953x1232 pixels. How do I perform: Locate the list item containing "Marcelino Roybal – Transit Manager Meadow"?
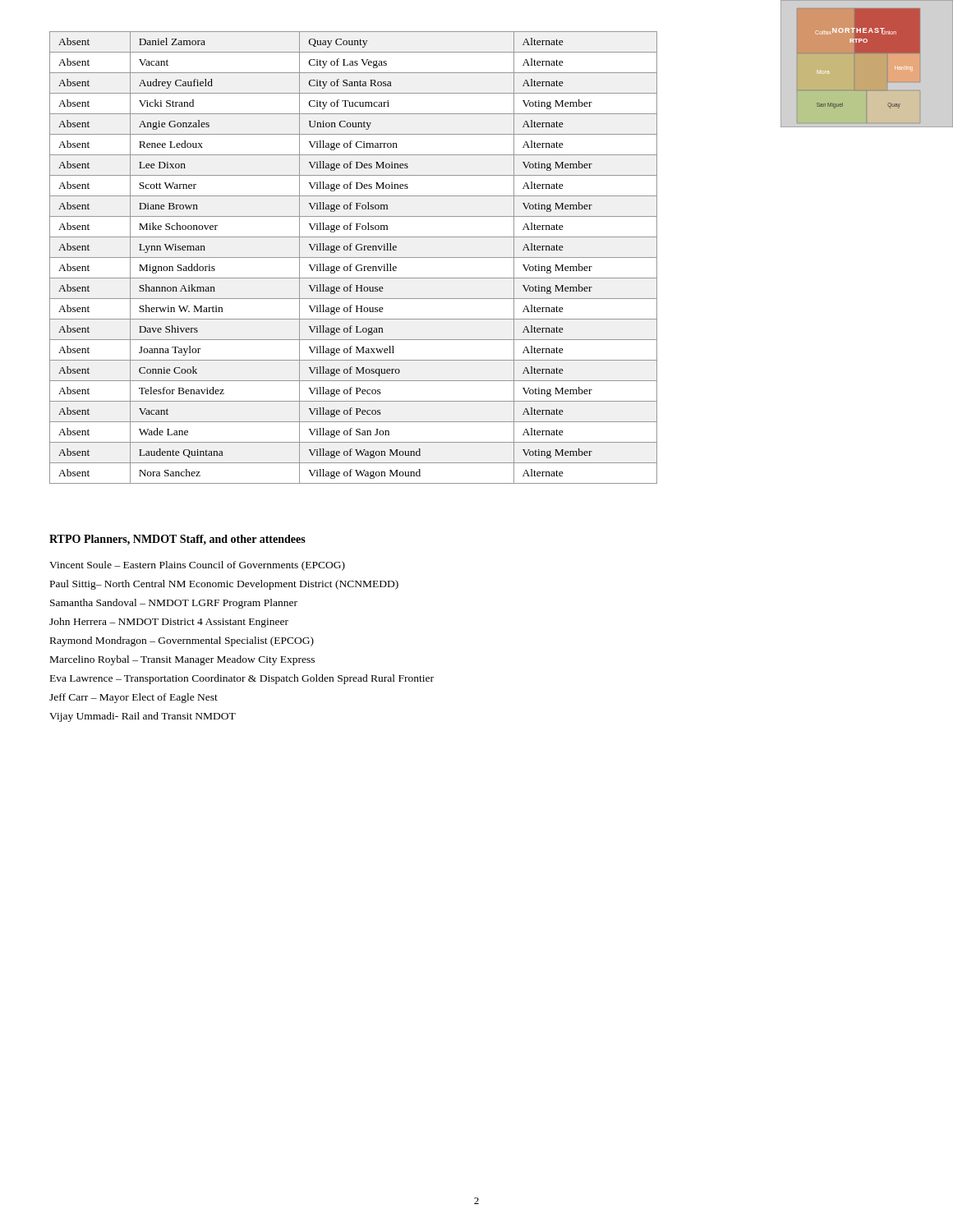tap(182, 659)
